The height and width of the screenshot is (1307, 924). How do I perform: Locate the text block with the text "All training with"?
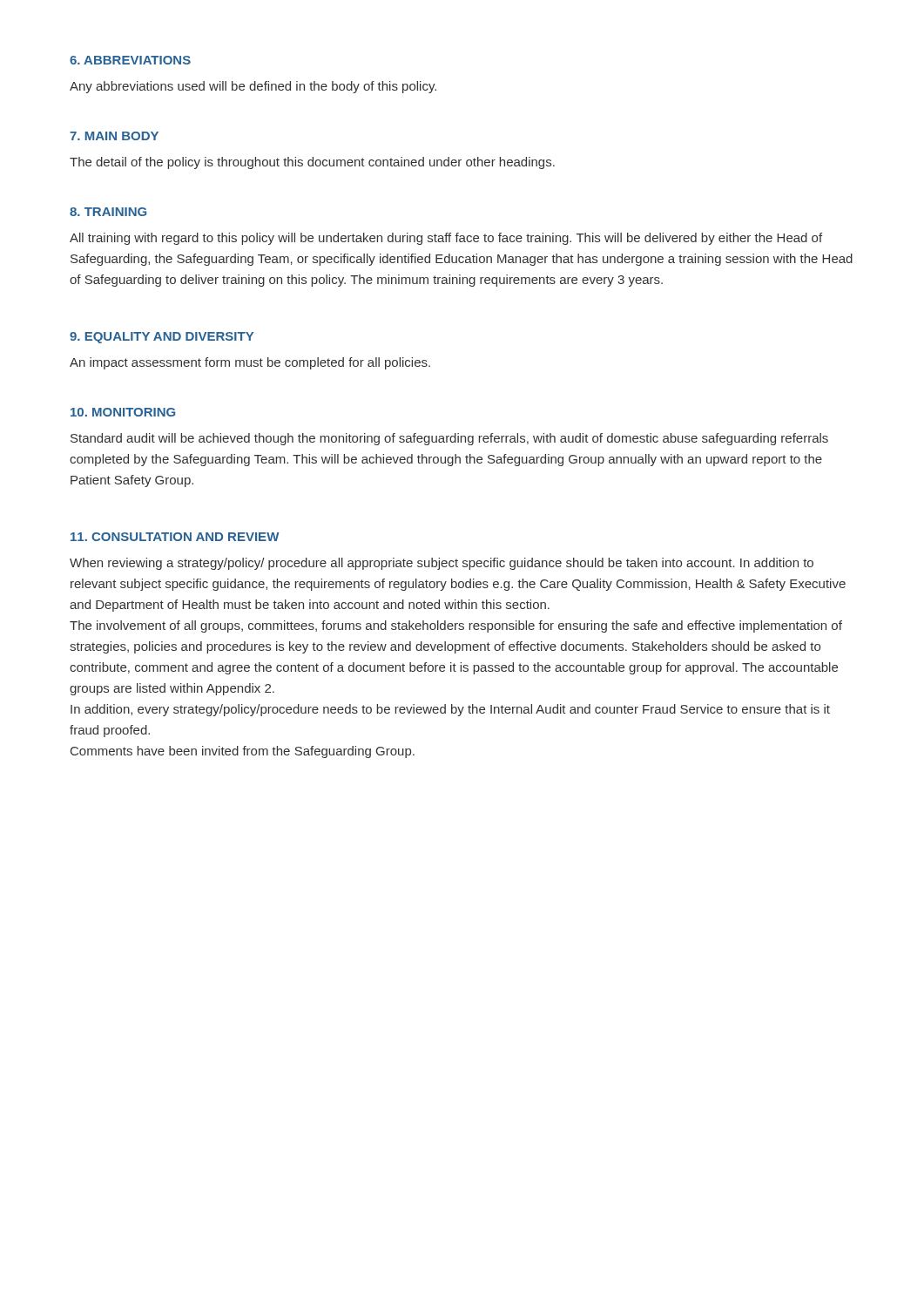click(x=461, y=258)
